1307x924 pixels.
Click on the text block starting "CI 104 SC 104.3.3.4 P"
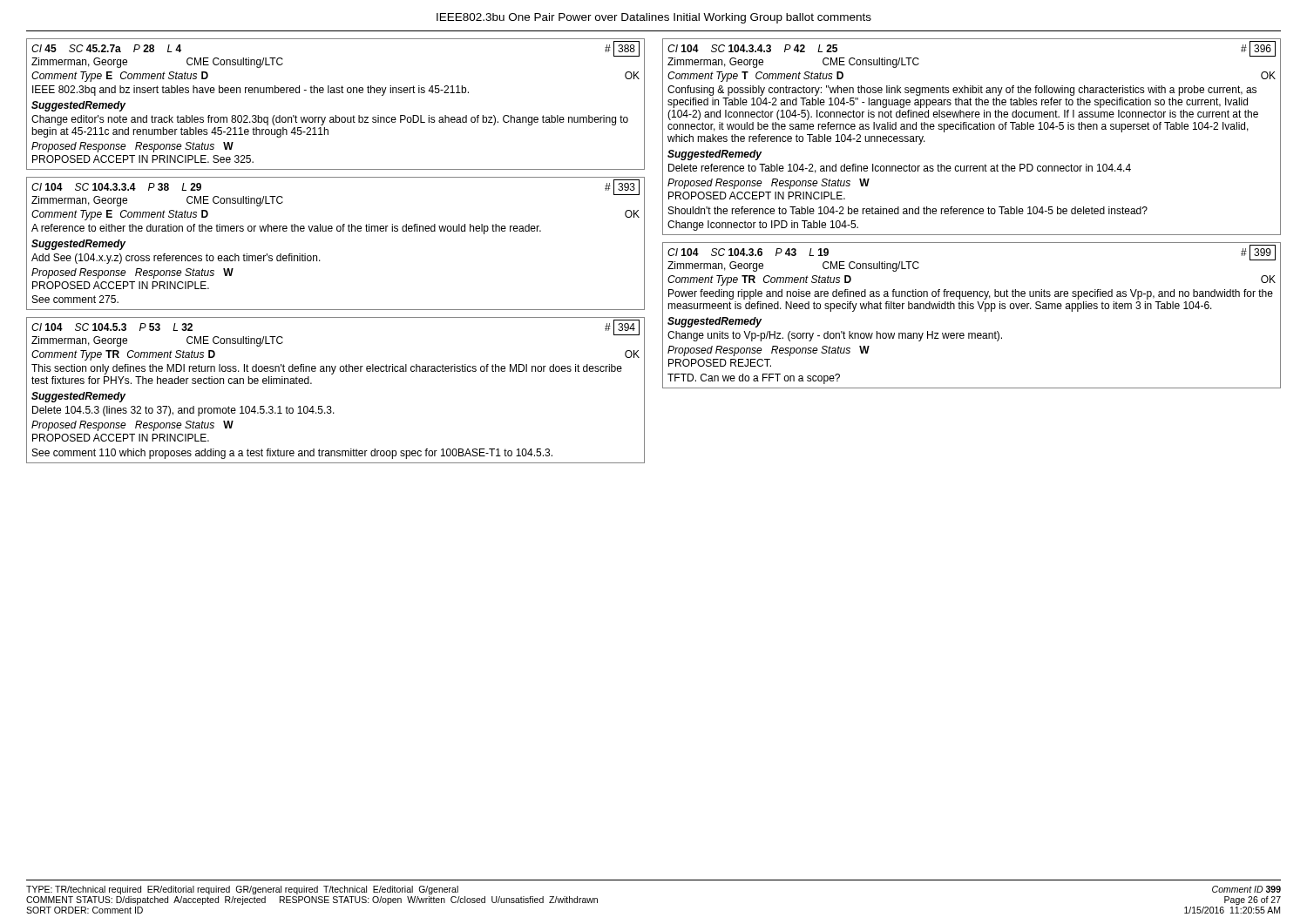point(191,190)
